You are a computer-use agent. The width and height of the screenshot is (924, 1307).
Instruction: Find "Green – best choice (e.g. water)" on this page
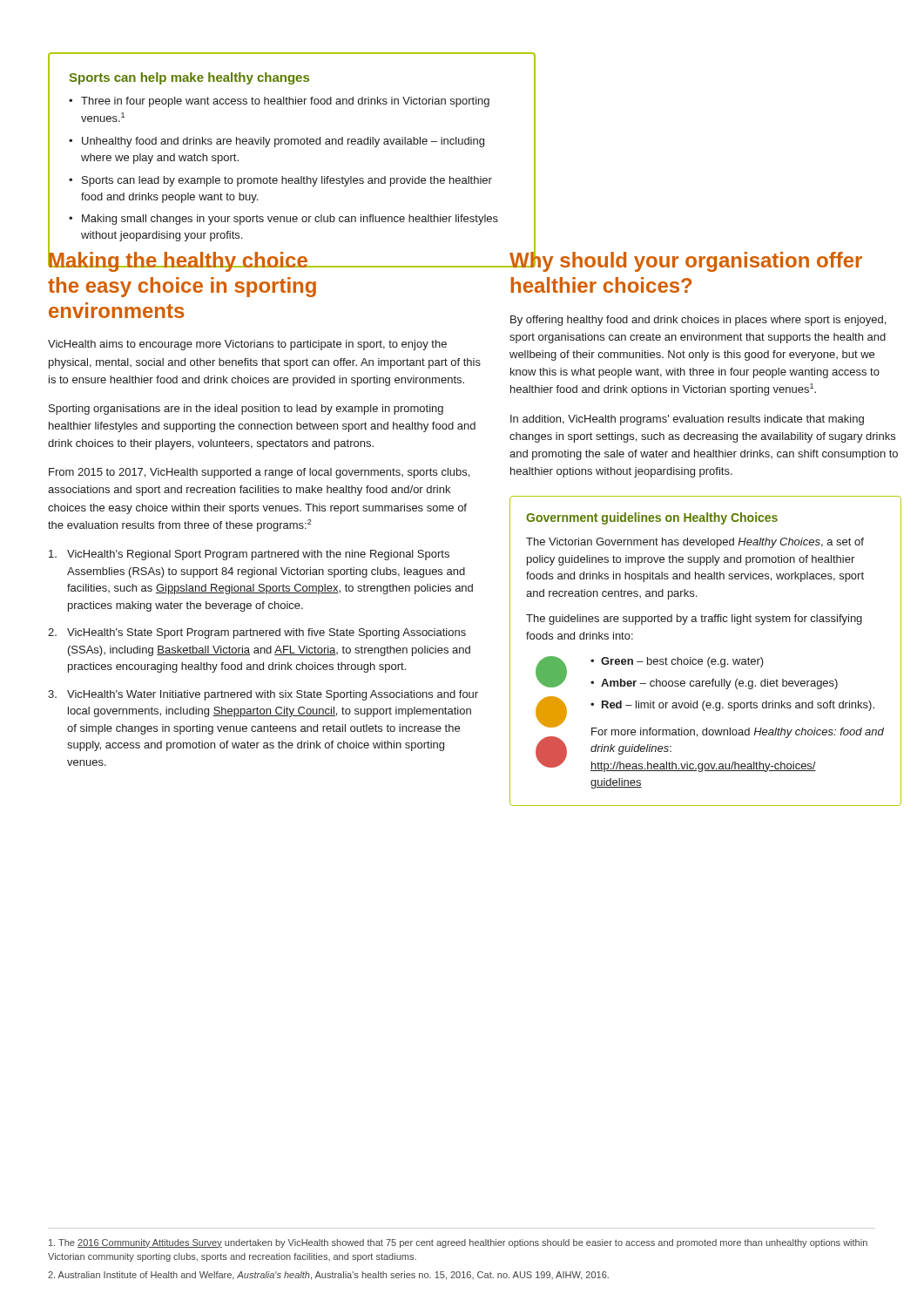pos(682,661)
